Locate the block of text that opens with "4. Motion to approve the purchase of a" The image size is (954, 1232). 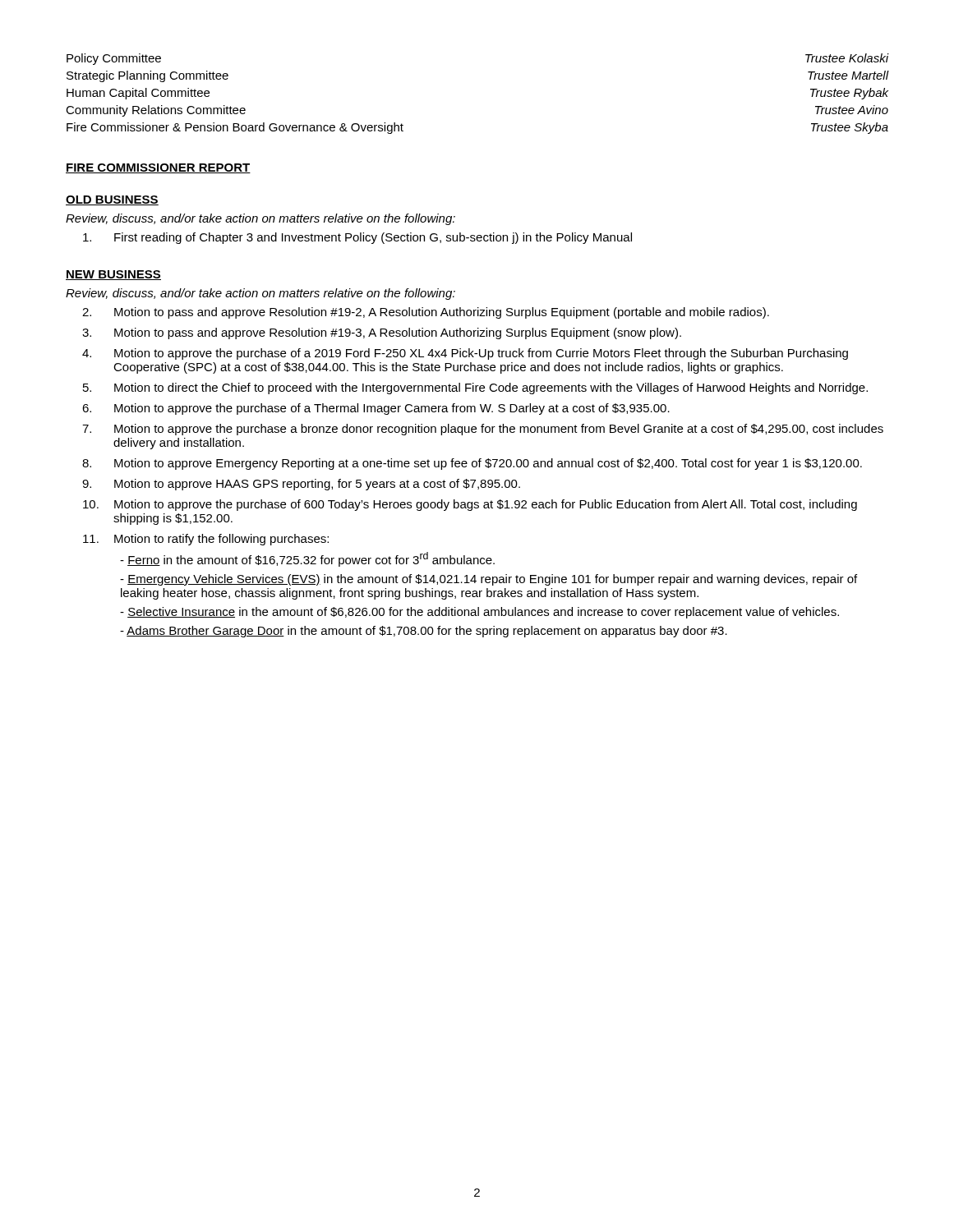pos(477,360)
